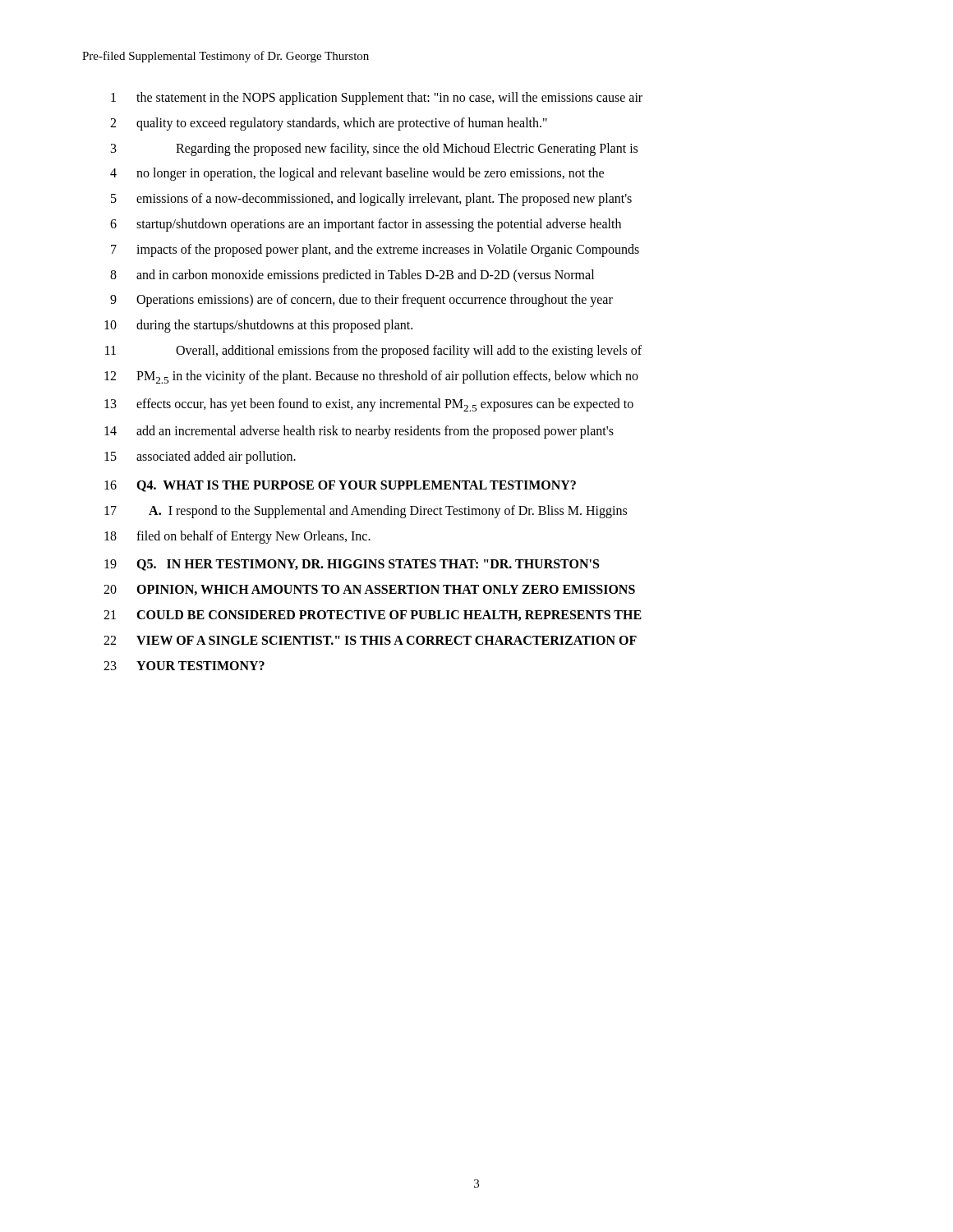
Task: Where does it say "15 associated added air pollution."?
Action: point(200,457)
